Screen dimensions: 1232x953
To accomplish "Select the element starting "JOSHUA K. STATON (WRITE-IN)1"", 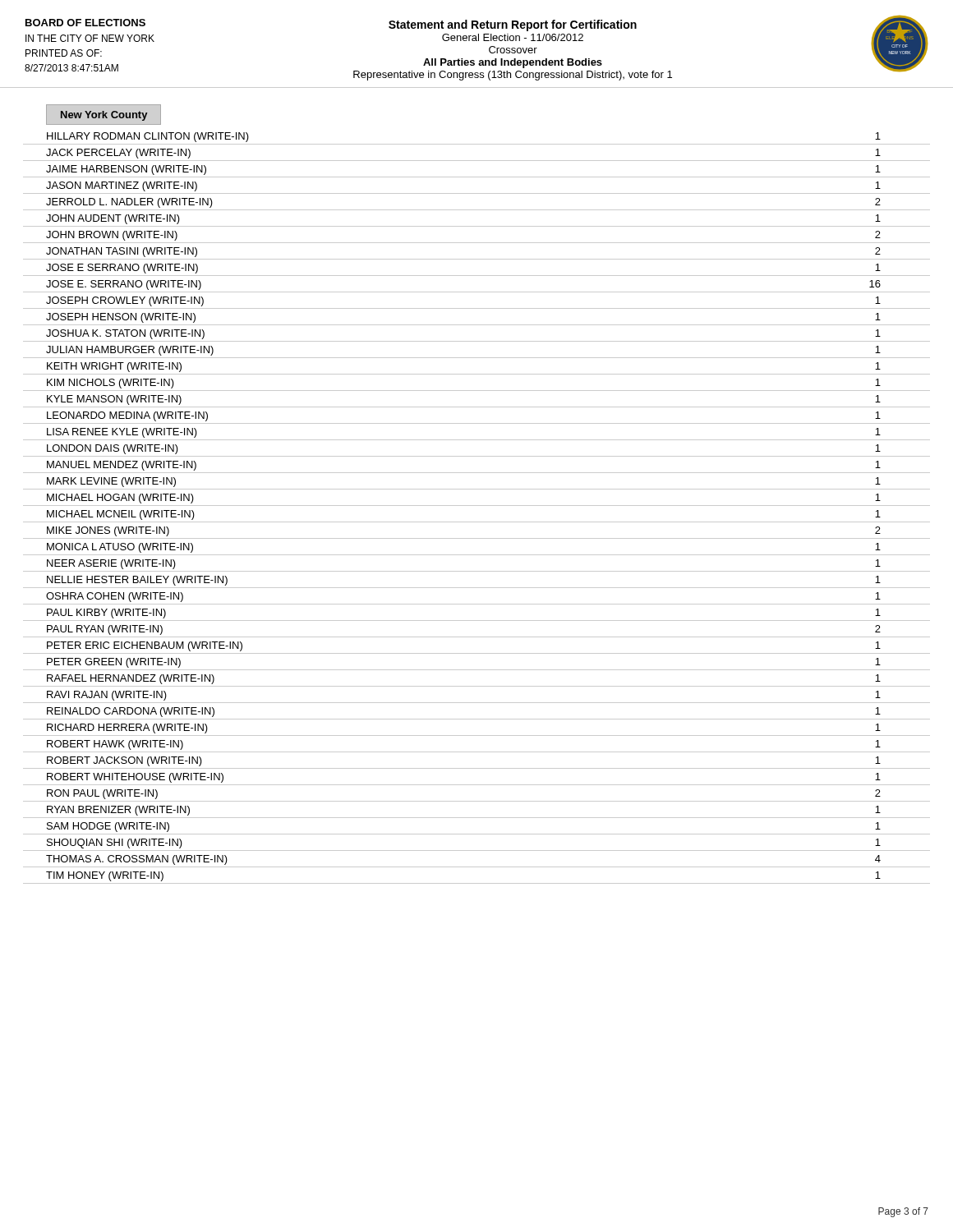I will tap(476, 333).
